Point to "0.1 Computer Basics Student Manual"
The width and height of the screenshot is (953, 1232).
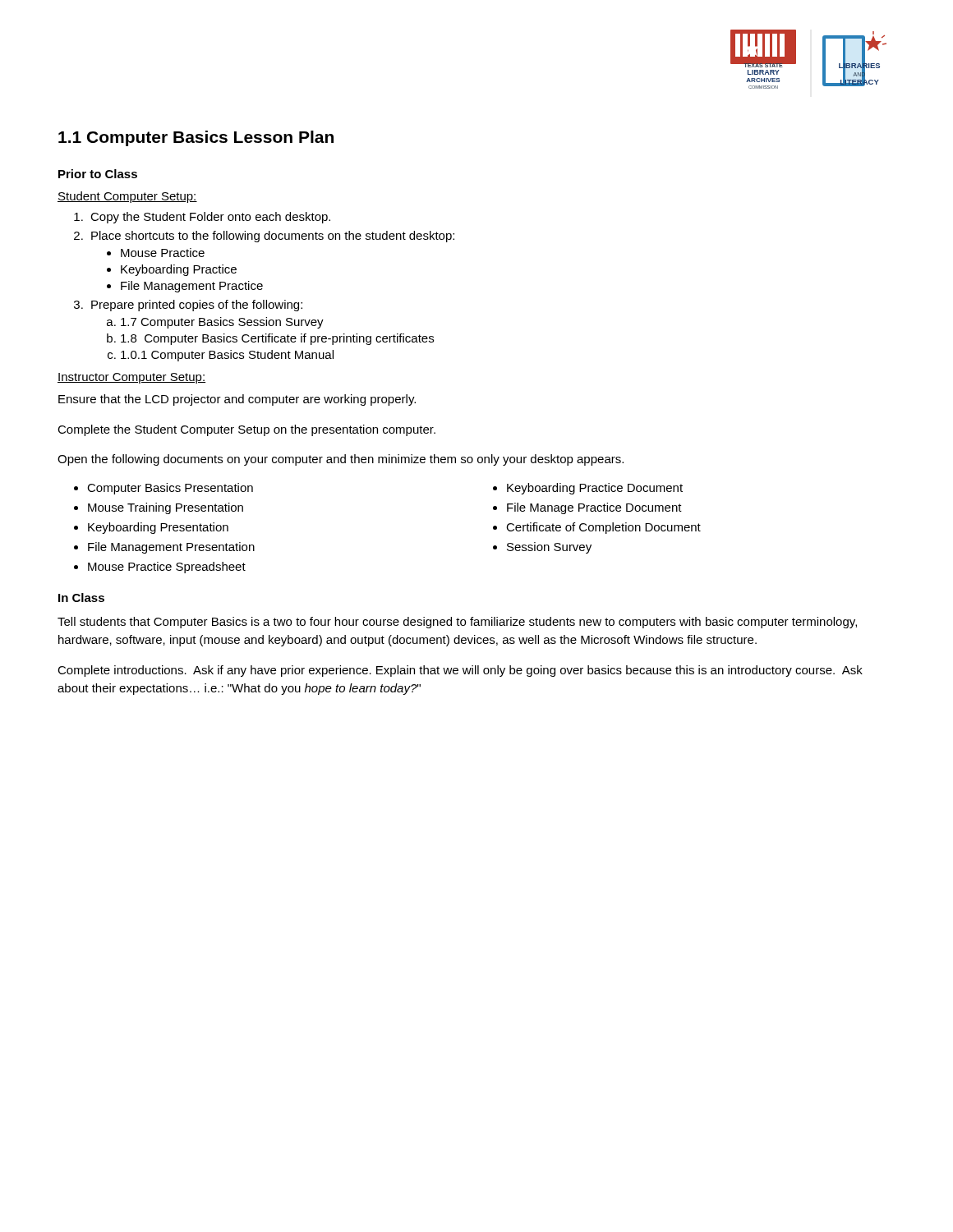click(x=227, y=354)
